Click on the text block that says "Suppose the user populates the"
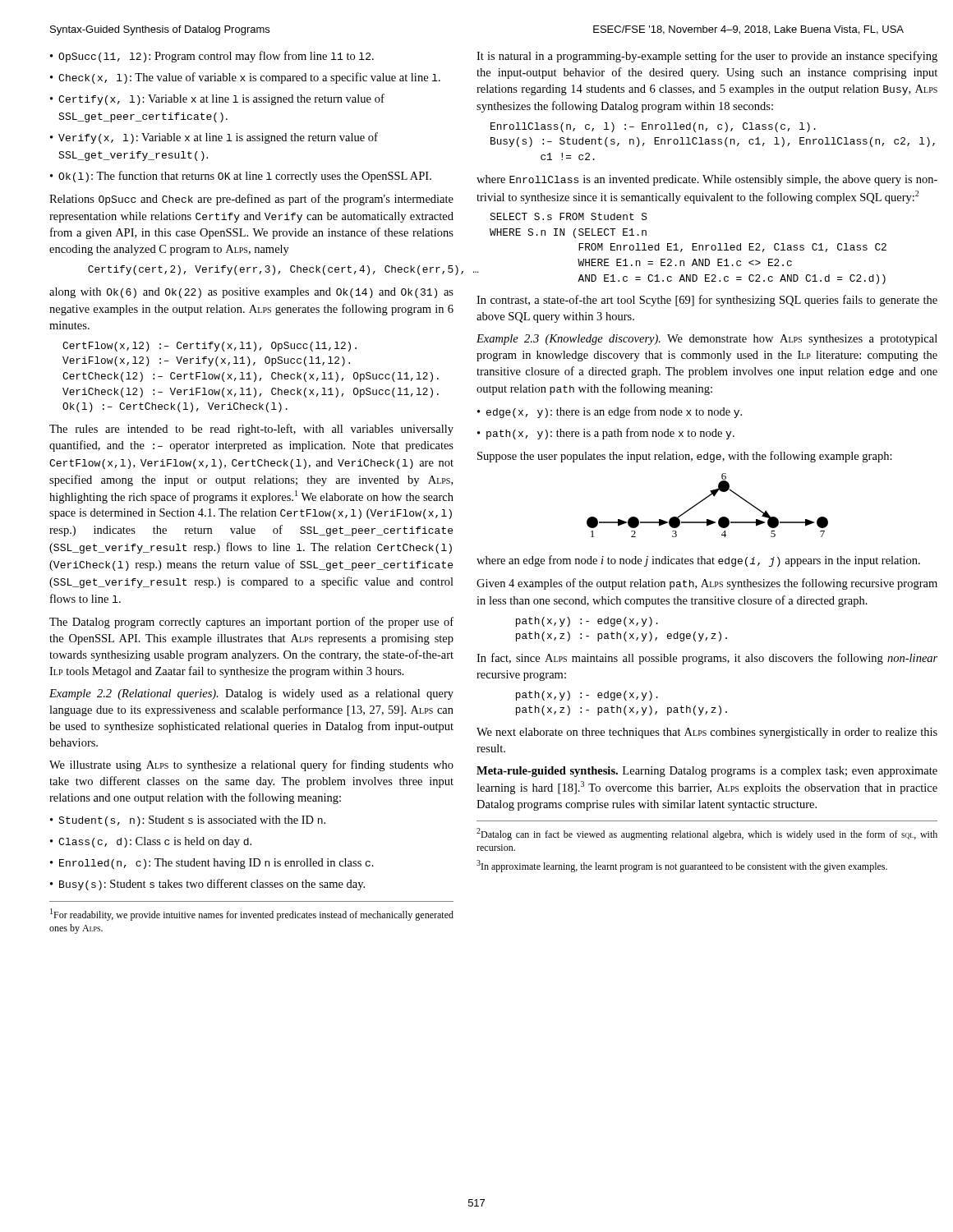 pyautogui.click(x=707, y=456)
